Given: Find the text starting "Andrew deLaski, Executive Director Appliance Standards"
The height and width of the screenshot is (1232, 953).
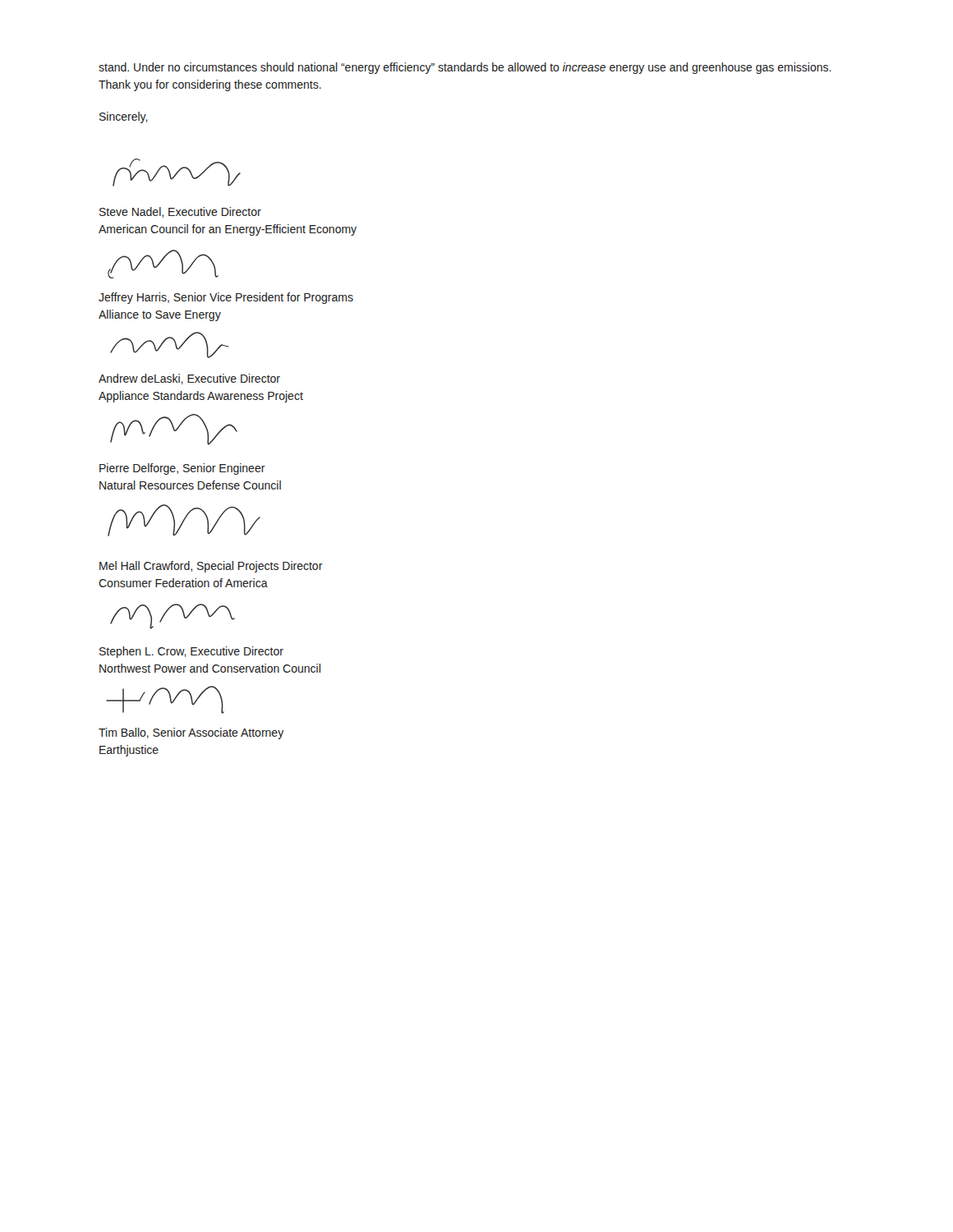Looking at the screenshot, I should [x=201, y=387].
